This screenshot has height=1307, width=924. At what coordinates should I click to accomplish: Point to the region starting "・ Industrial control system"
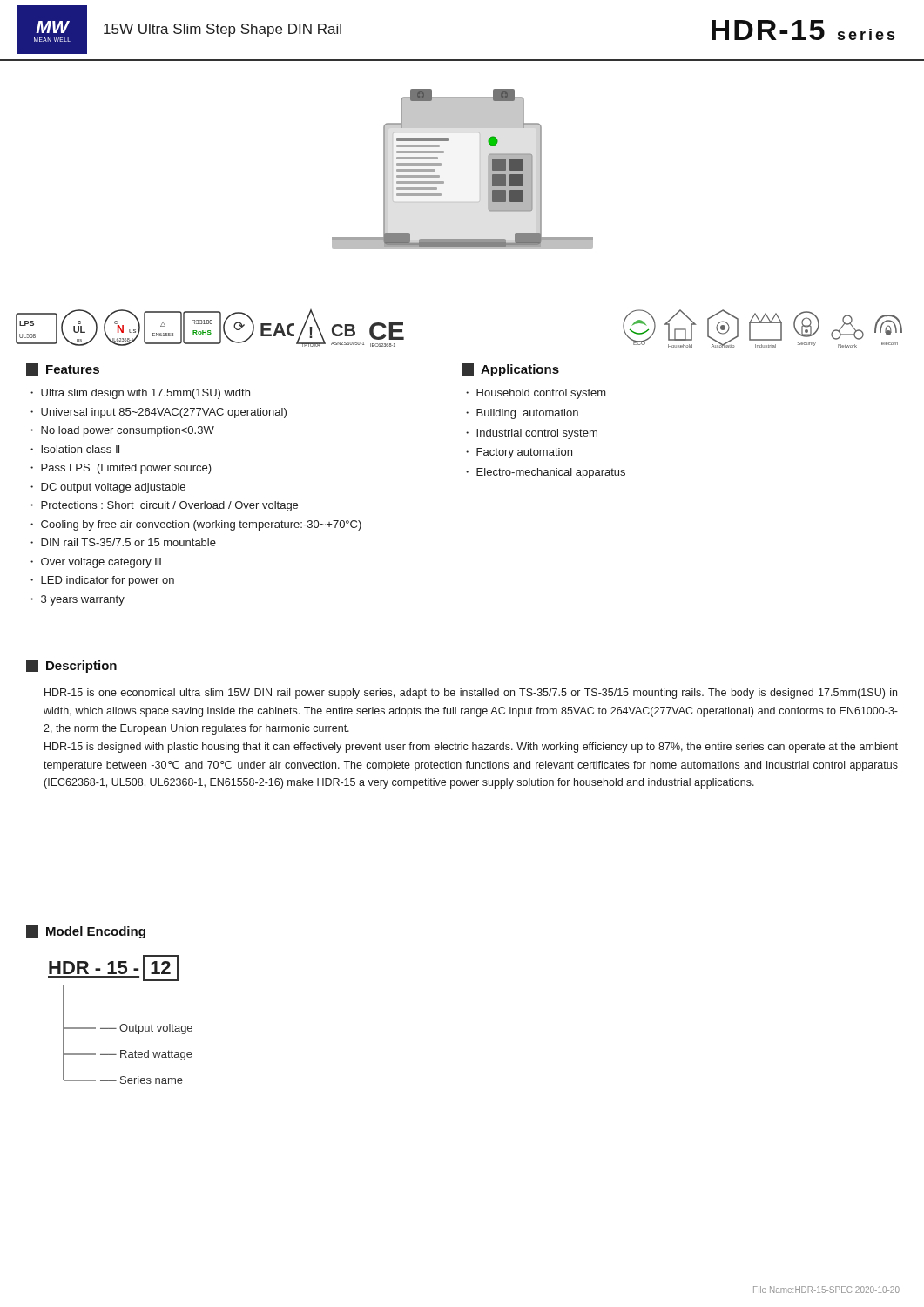click(530, 432)
